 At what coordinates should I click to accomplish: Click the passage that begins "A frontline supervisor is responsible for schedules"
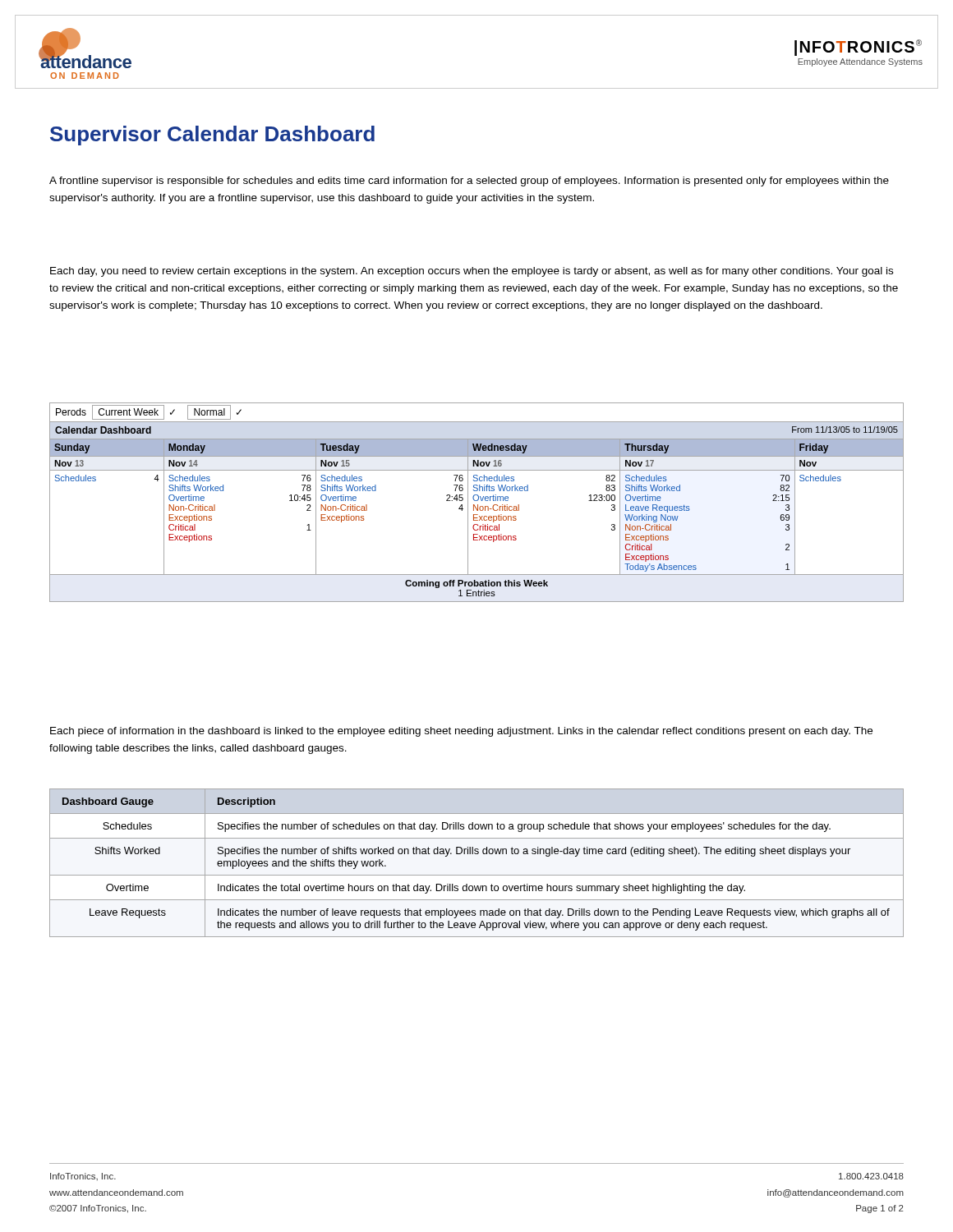(x=469, y=189)
